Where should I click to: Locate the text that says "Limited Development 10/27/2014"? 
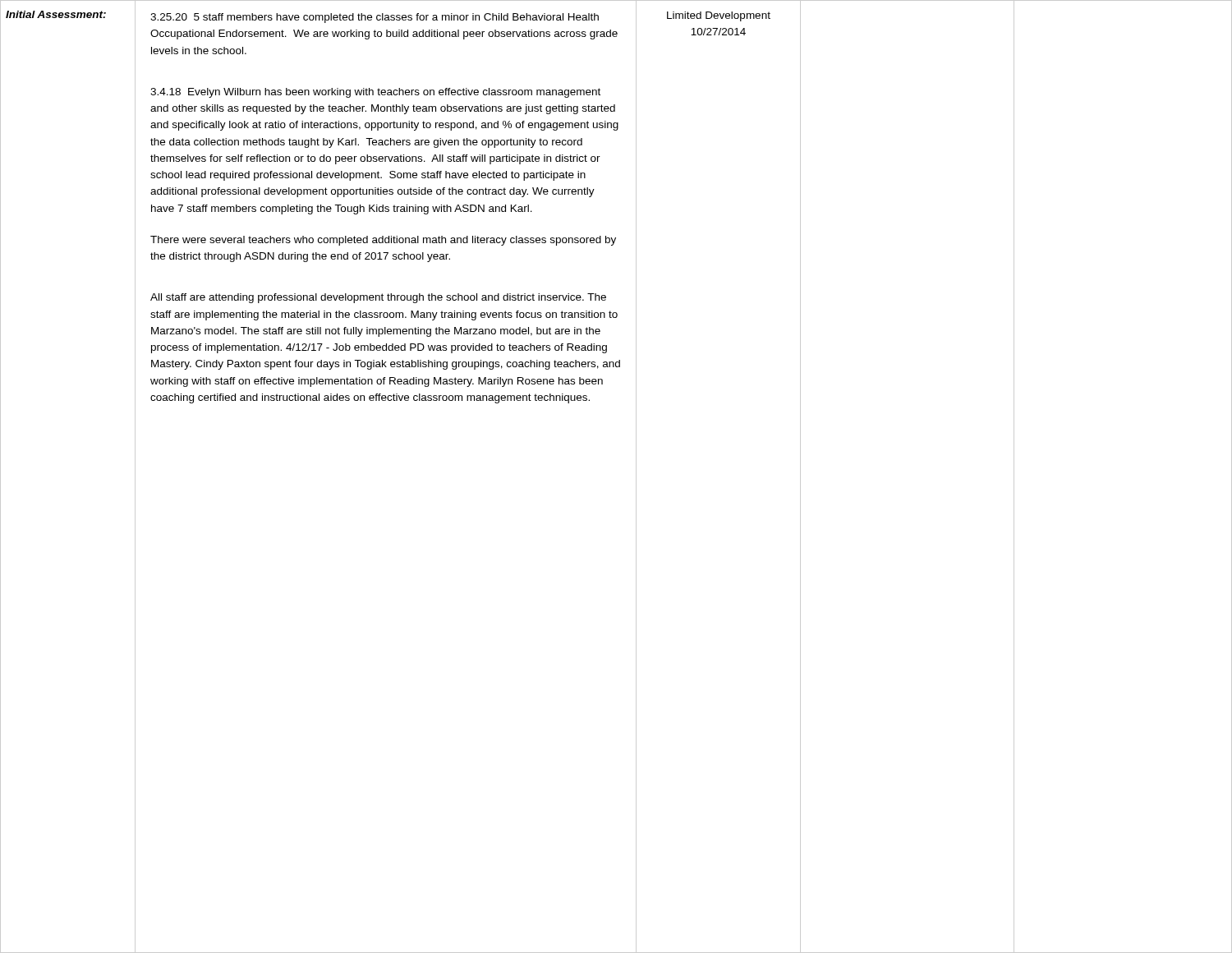718,24
